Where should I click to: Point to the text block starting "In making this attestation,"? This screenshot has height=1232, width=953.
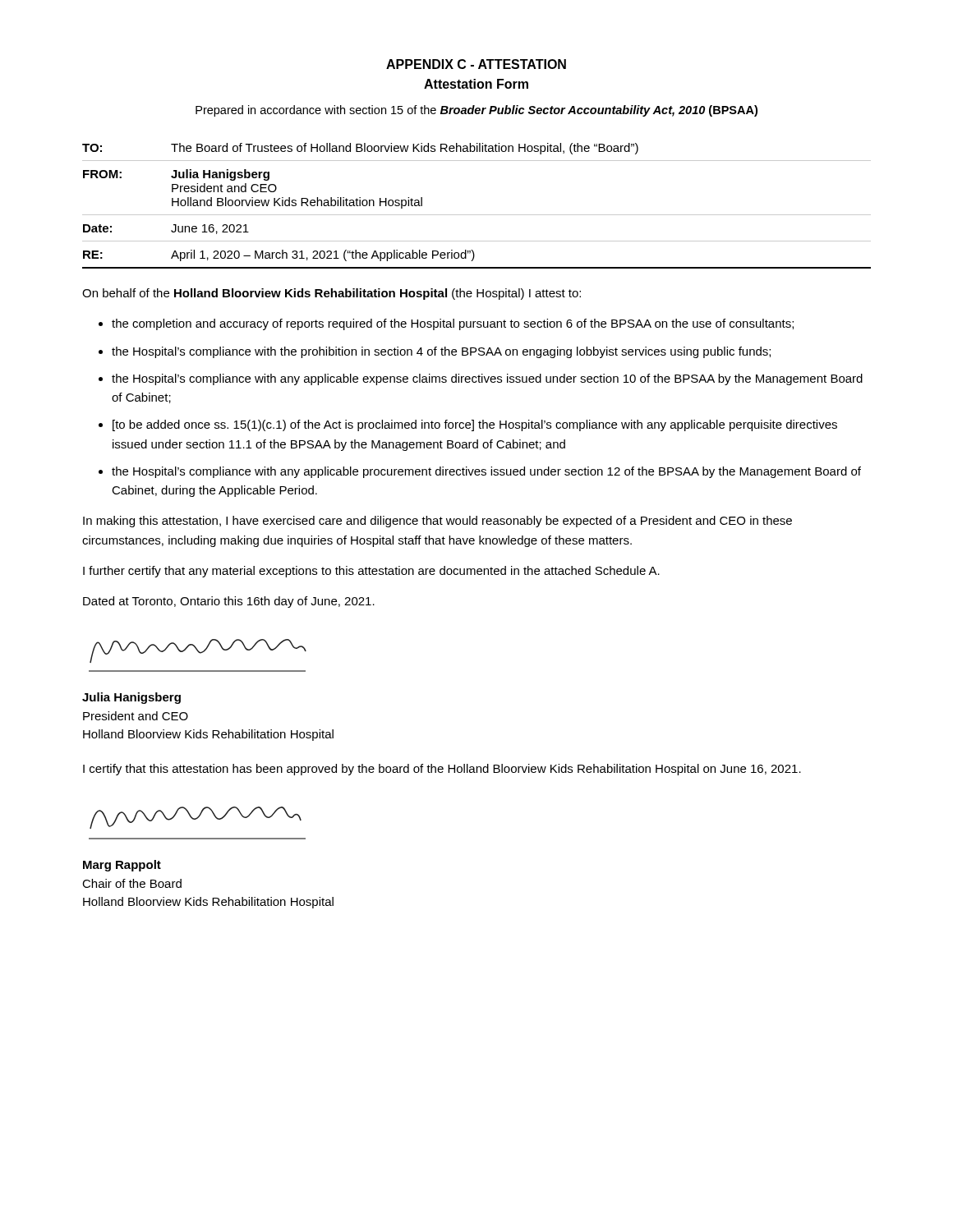[x=437, y=530]
